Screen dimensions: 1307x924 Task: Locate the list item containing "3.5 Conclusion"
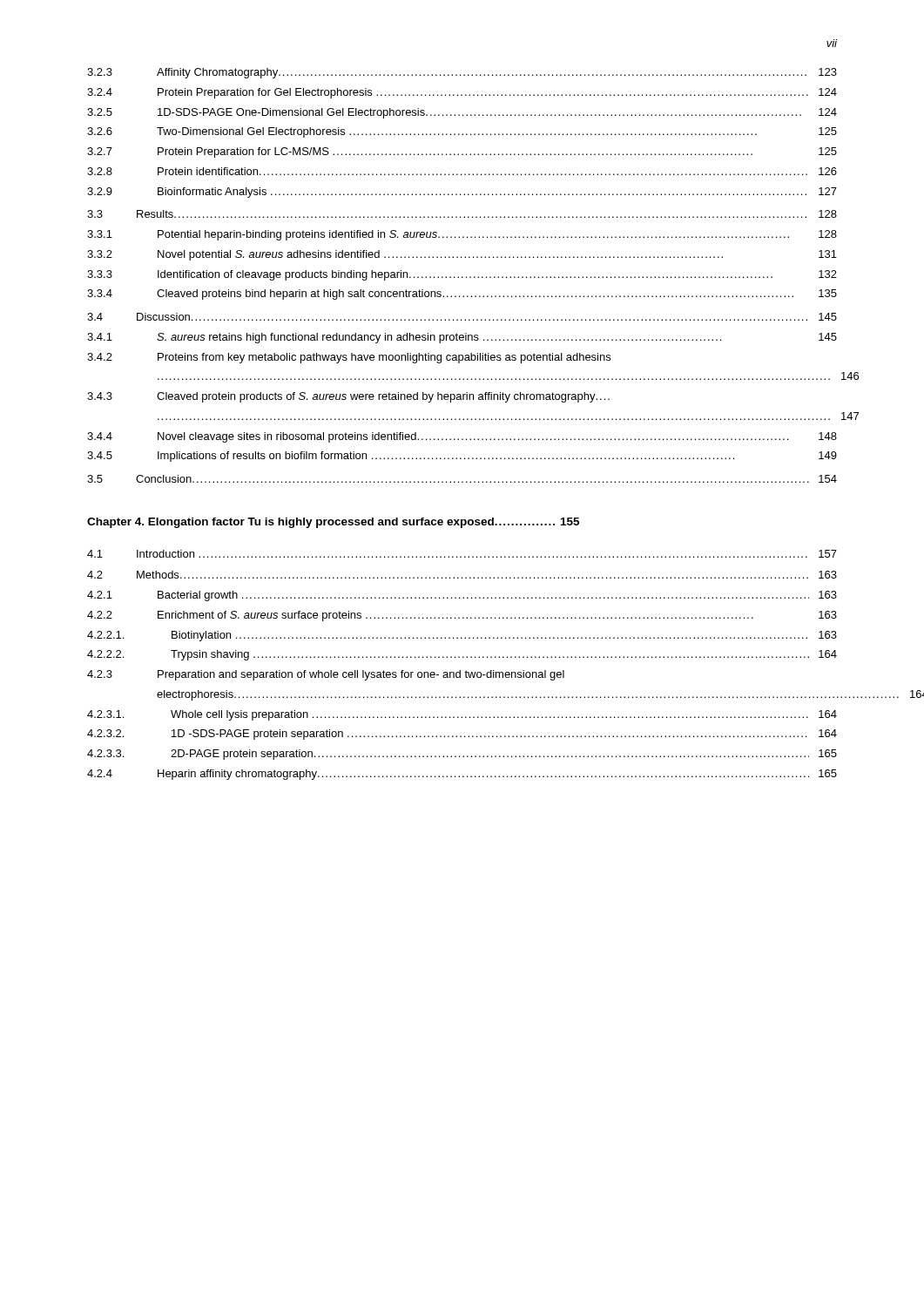(462, 480)
